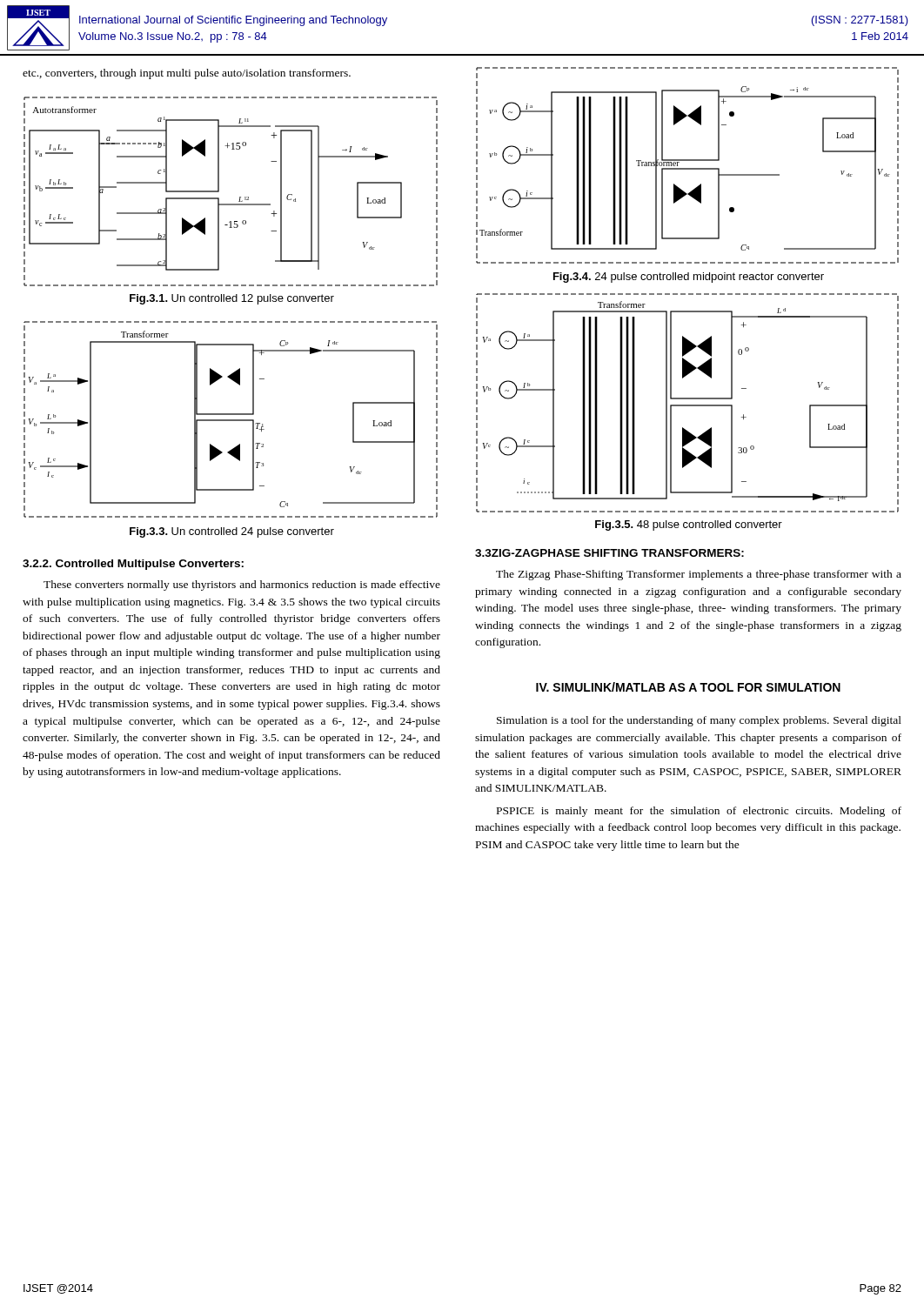Click on the text block containing "Simulation is a tool for"
This screenshot has width=924, height=1305.
point(688,782)
